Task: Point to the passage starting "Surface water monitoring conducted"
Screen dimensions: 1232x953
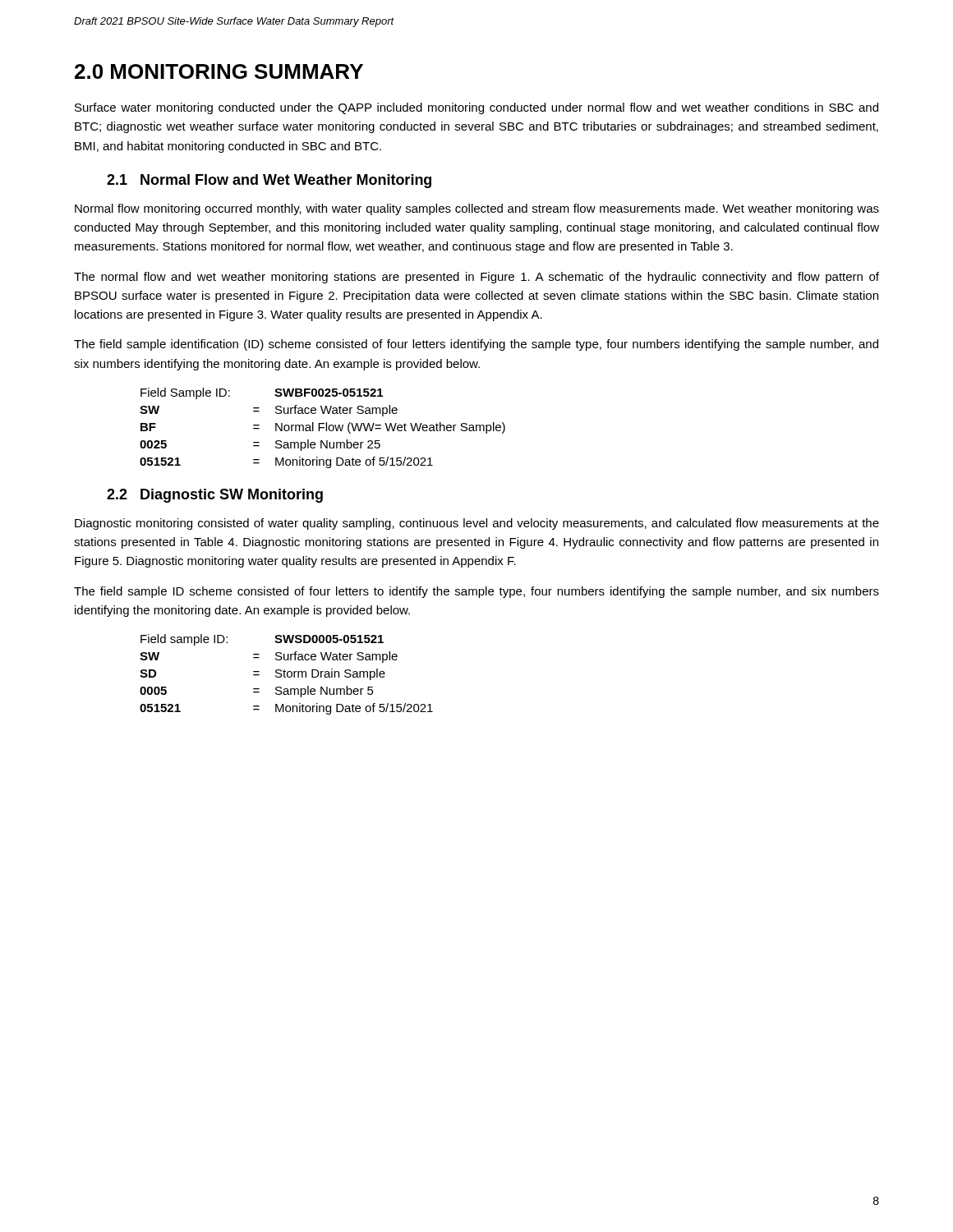Action: click(476, 126)
